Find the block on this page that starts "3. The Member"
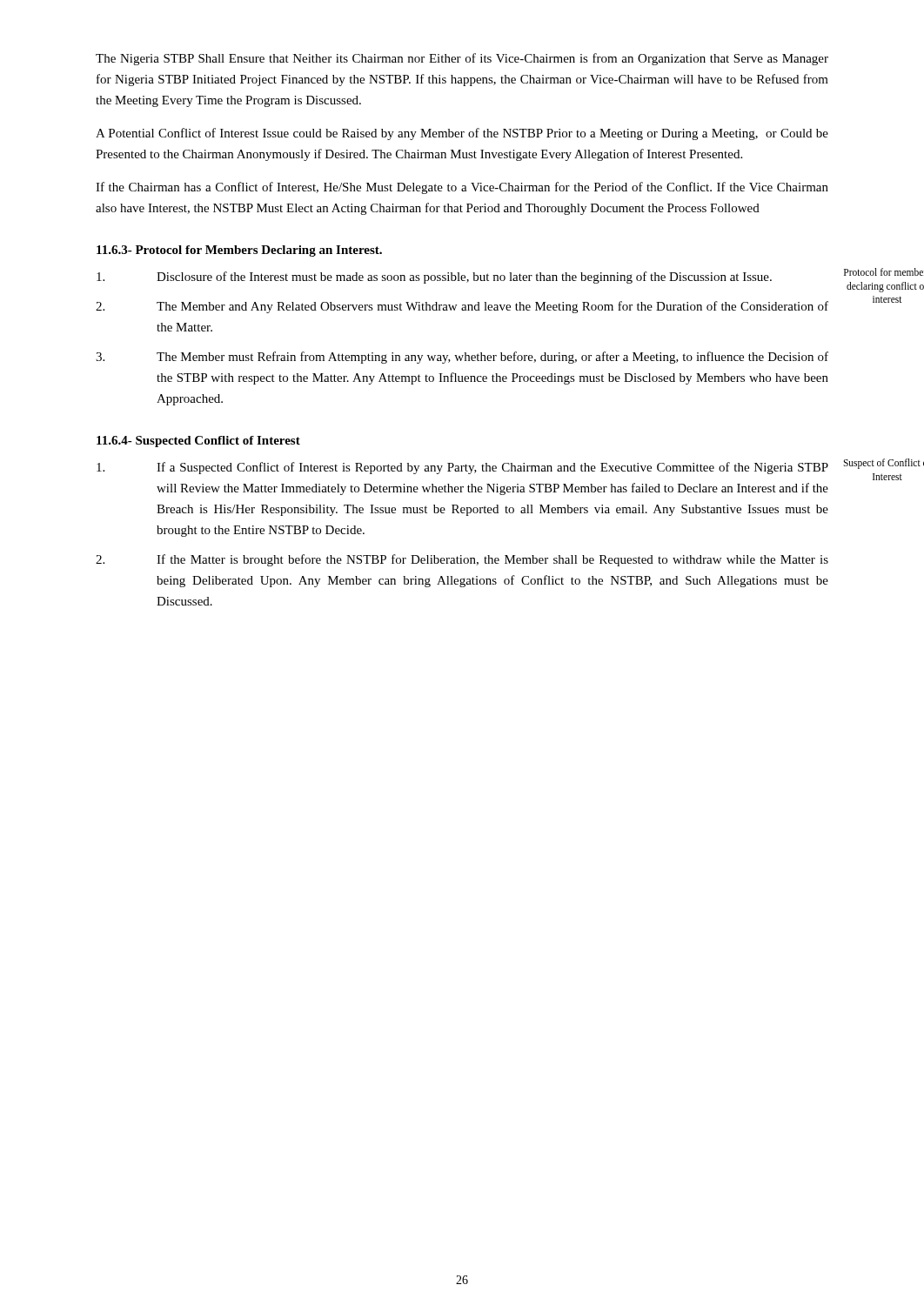Image resolution: width=924 pixels, height=1305 pixels. pos(462,378)
